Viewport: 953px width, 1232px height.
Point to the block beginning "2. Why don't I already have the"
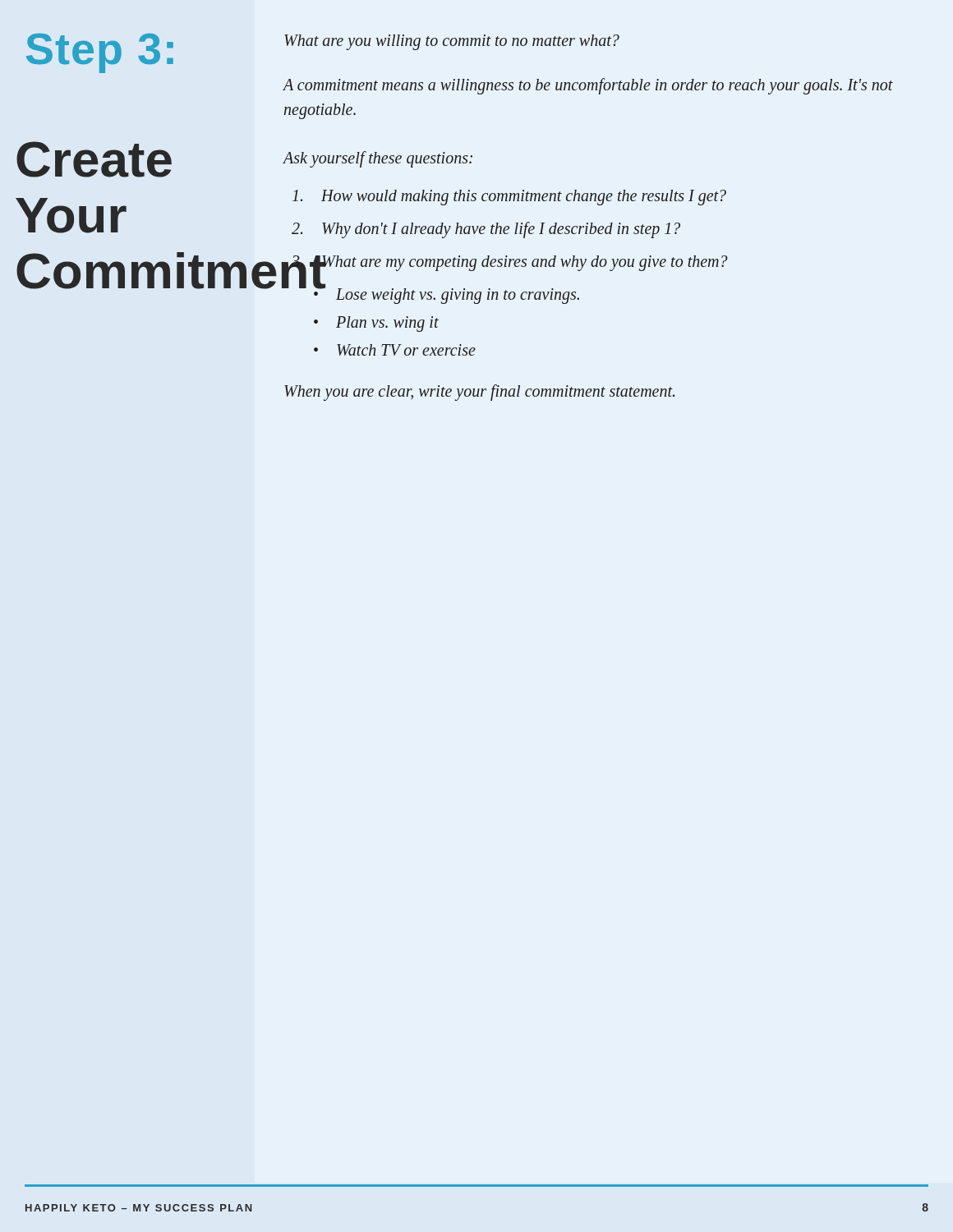[x=486, y=228]
